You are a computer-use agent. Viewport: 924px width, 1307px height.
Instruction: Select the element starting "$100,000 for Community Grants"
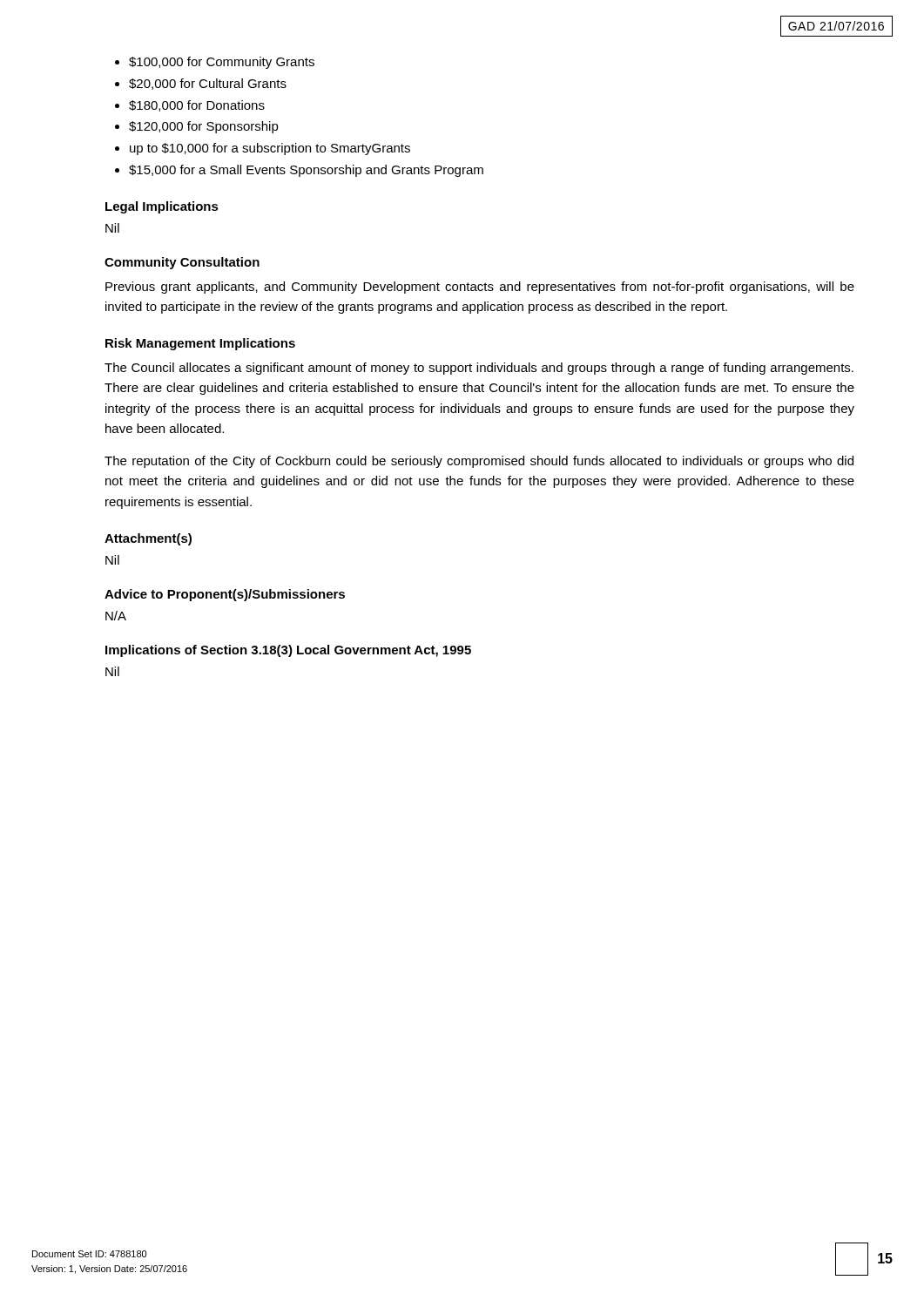(222, 61)
